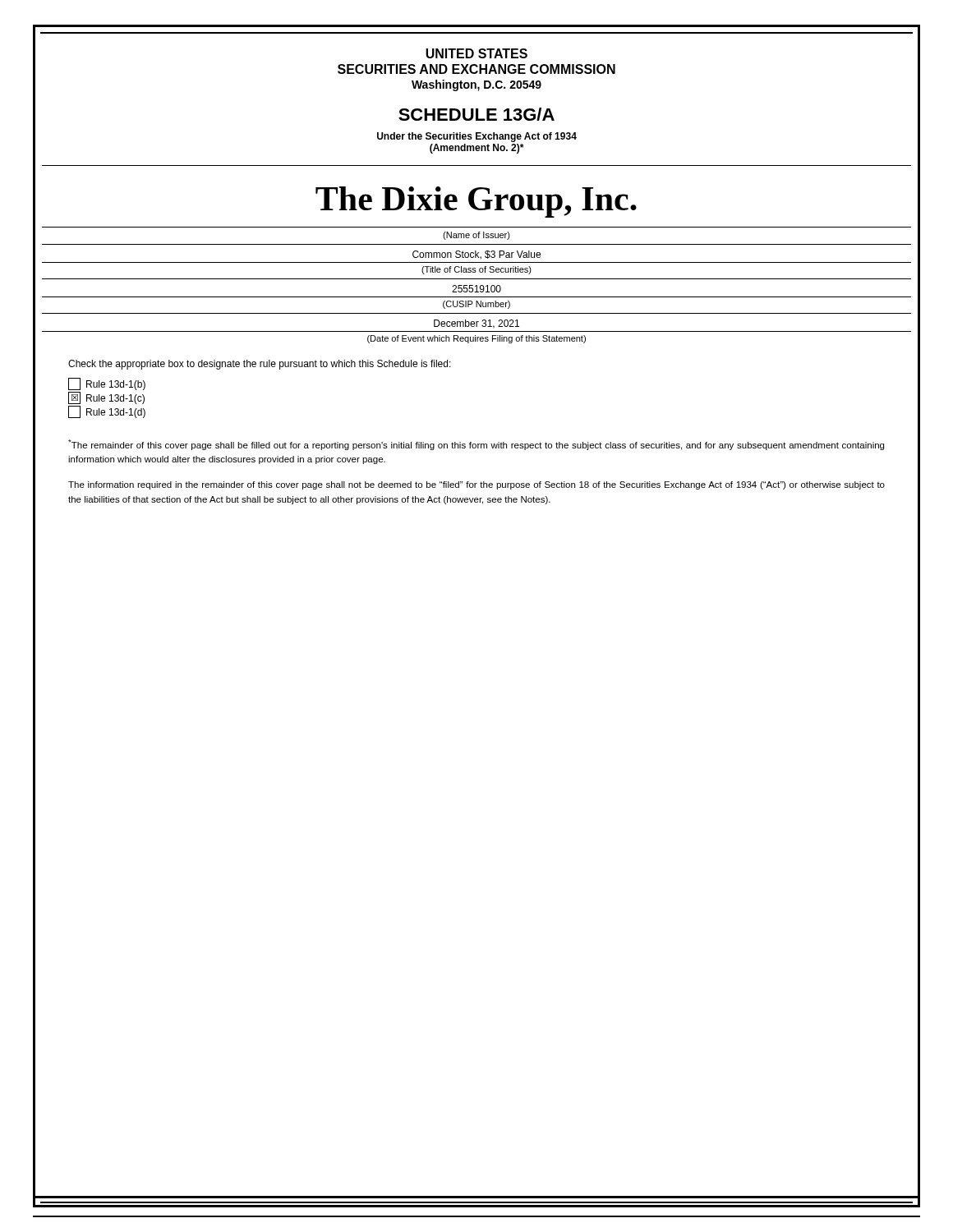Find the element starting "Under the Securities Exchange Act of"
Viewport: 953px width, 1232px height.
coord(476,142)
